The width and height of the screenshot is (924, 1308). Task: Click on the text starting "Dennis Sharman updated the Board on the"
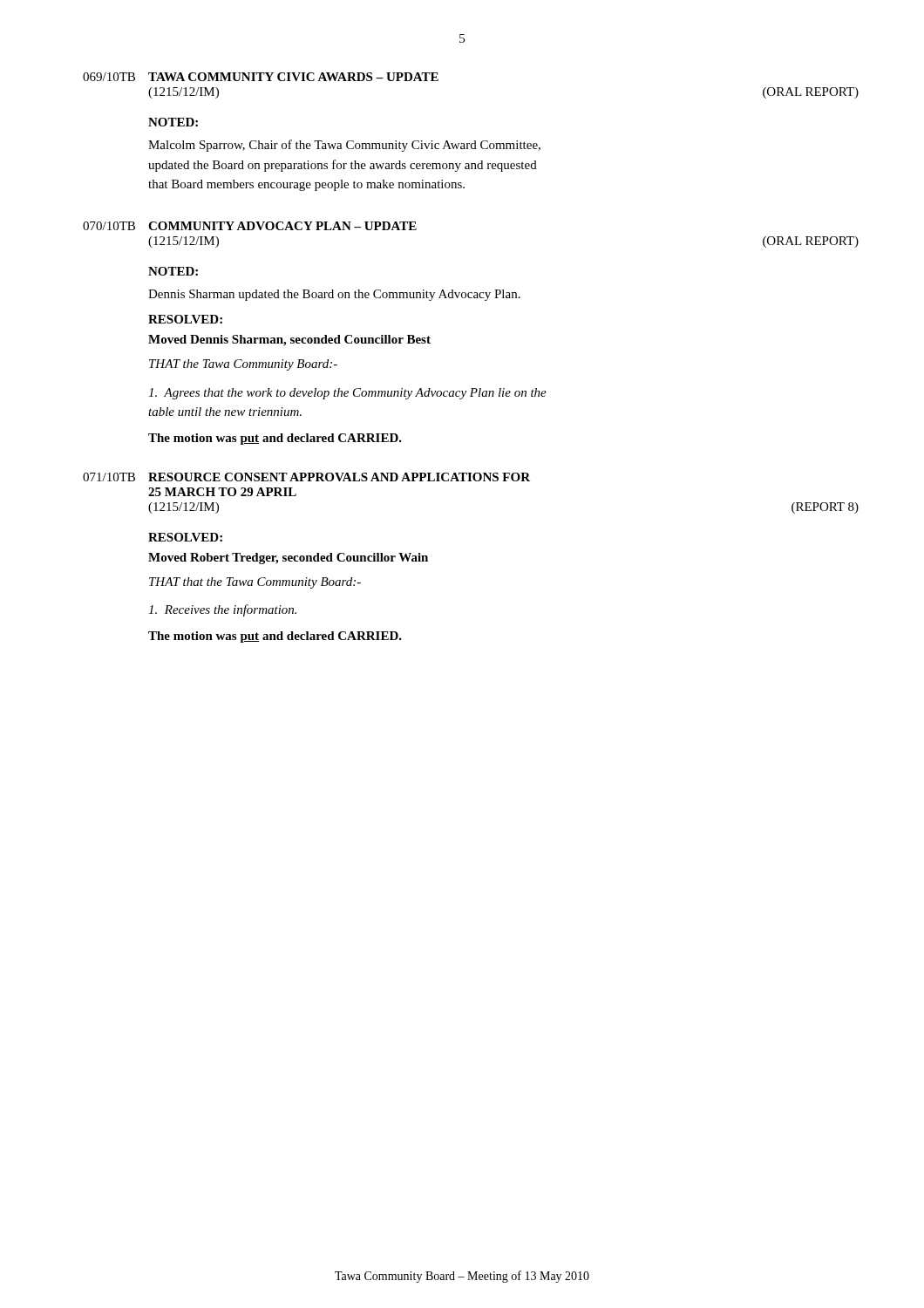[x=334, y=293]
